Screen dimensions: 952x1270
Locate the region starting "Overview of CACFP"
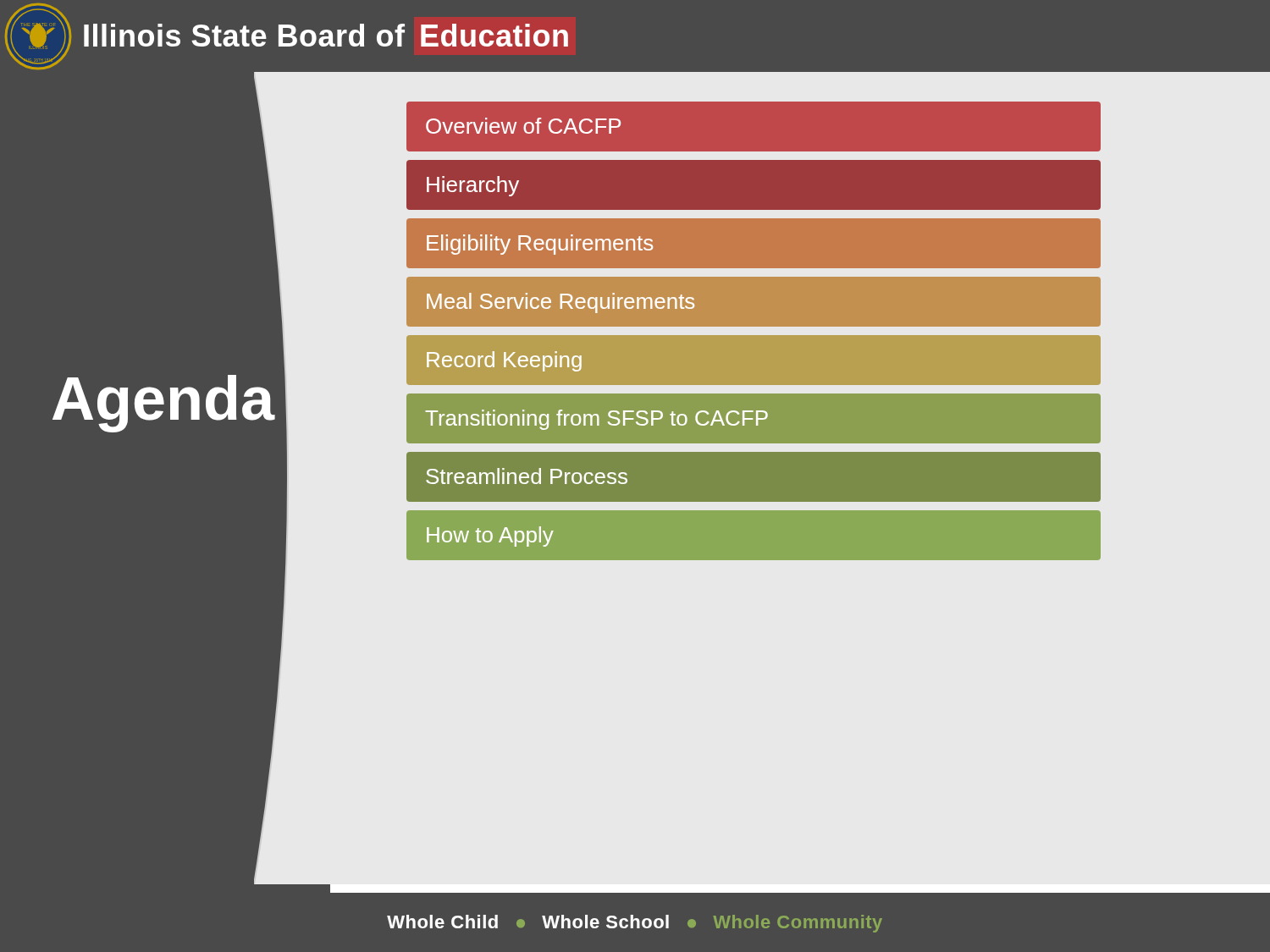tap(523, 126)
